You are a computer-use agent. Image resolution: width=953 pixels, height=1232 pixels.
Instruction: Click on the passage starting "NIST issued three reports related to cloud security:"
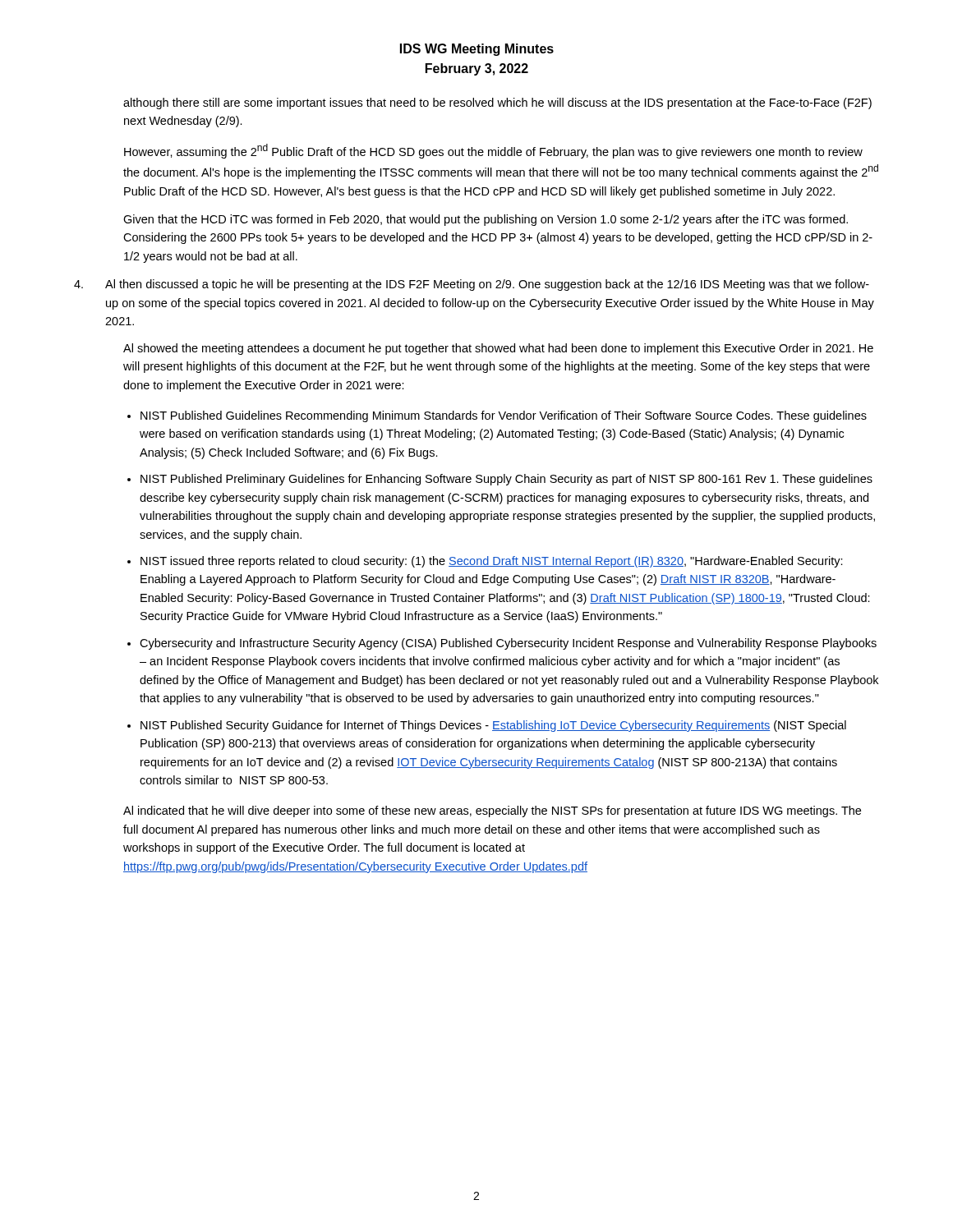click(505, 589)
